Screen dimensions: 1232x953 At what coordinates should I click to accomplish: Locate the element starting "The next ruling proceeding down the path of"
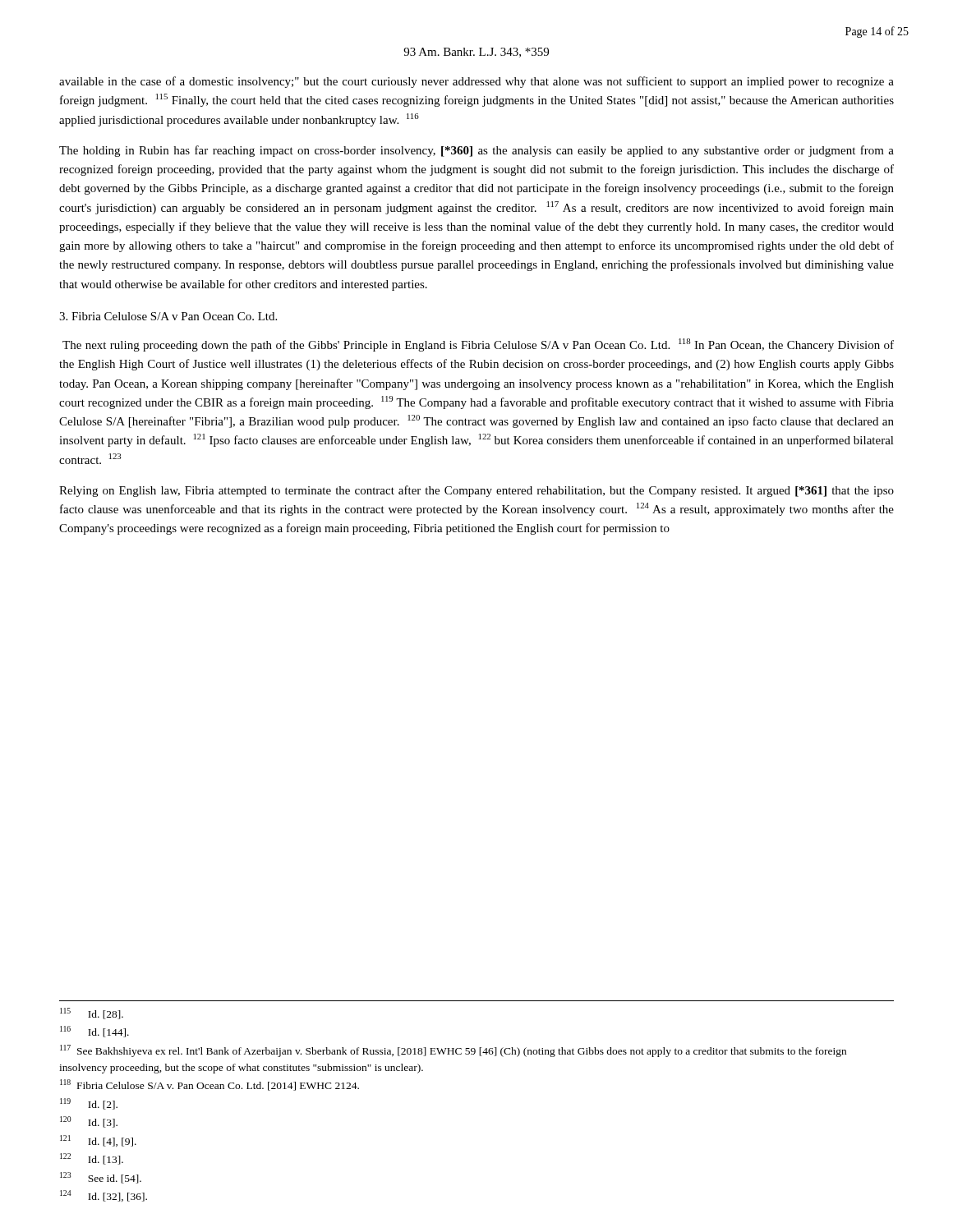(476, 401)
